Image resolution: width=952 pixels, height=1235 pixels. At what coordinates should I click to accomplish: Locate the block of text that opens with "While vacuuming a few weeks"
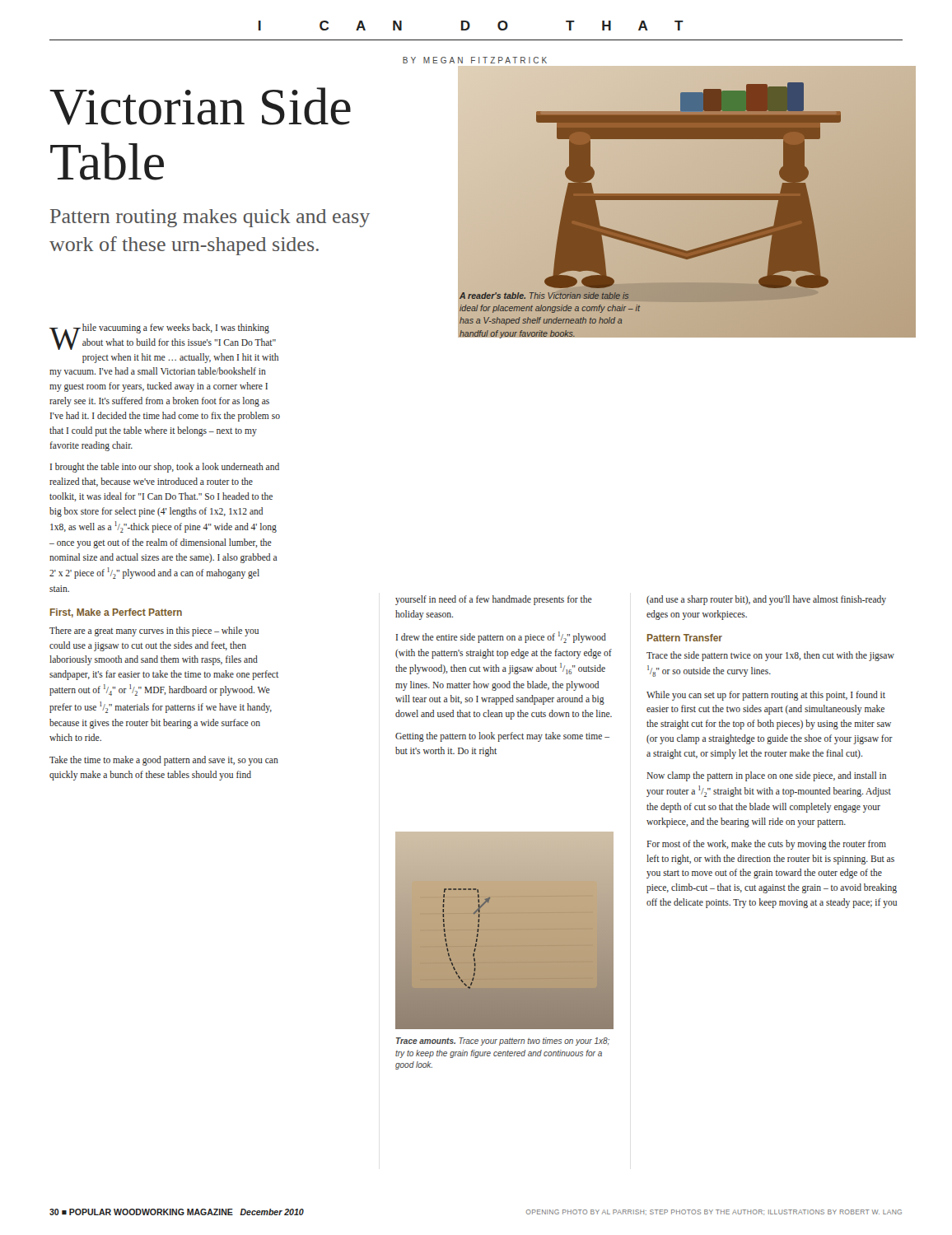[x=165, y=552]
